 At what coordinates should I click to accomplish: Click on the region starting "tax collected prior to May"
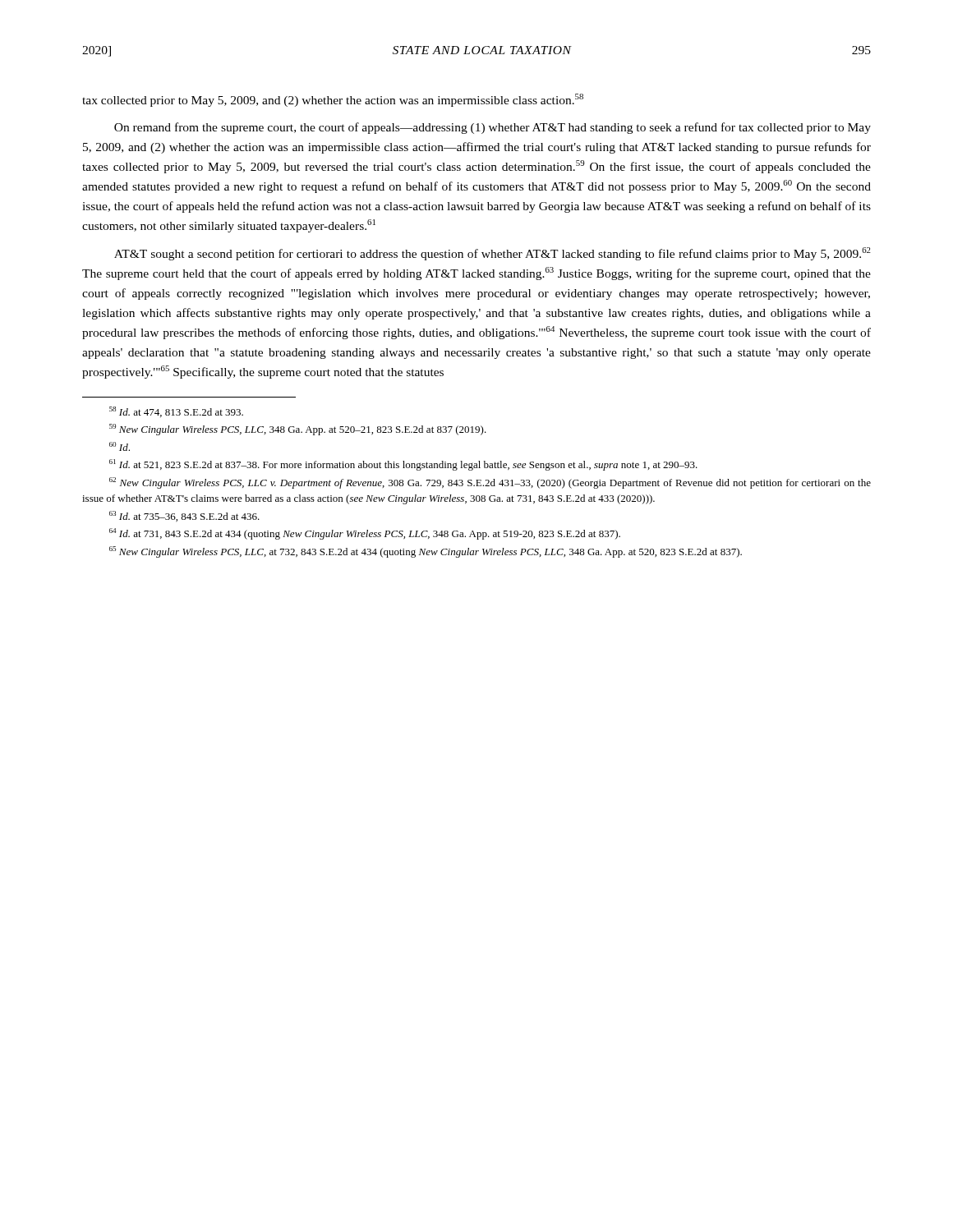coord(476,100)
